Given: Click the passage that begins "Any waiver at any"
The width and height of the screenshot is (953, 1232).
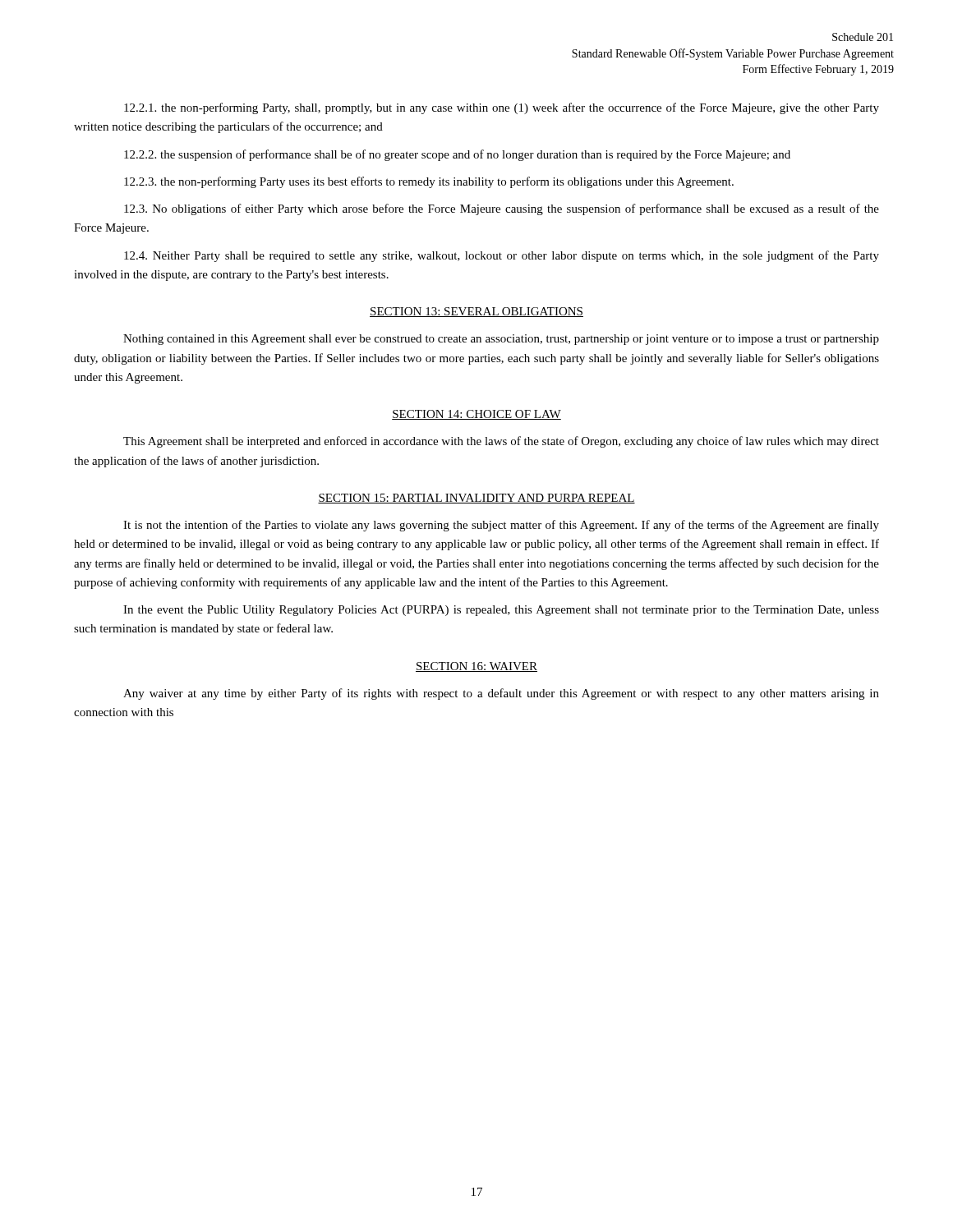Looking at the screenshot, I should point(476,703).
